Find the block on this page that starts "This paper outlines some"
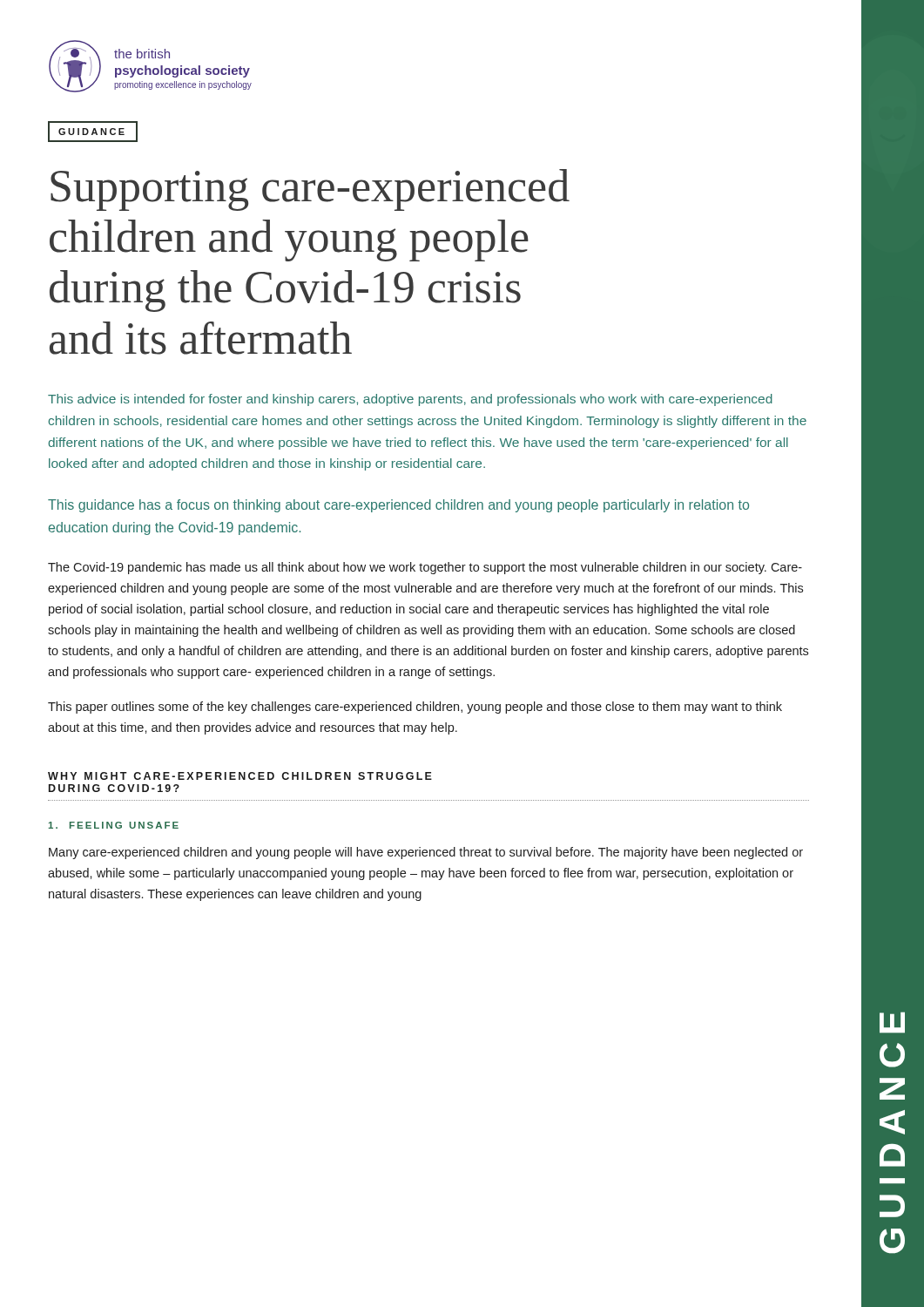Screen dimensions: 1307x924 coord(428,718)
